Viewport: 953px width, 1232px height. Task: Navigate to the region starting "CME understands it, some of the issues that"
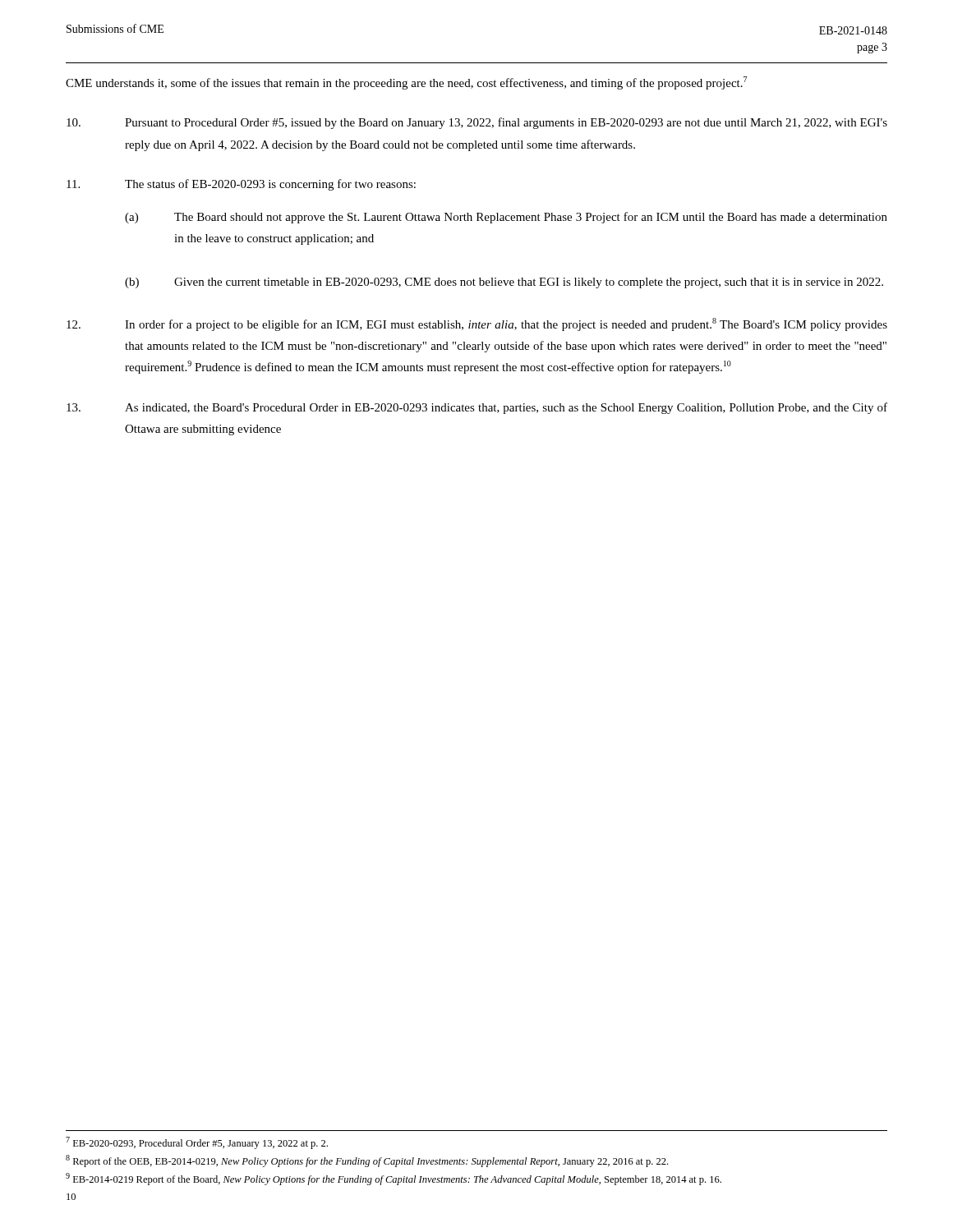click(407, 82)
